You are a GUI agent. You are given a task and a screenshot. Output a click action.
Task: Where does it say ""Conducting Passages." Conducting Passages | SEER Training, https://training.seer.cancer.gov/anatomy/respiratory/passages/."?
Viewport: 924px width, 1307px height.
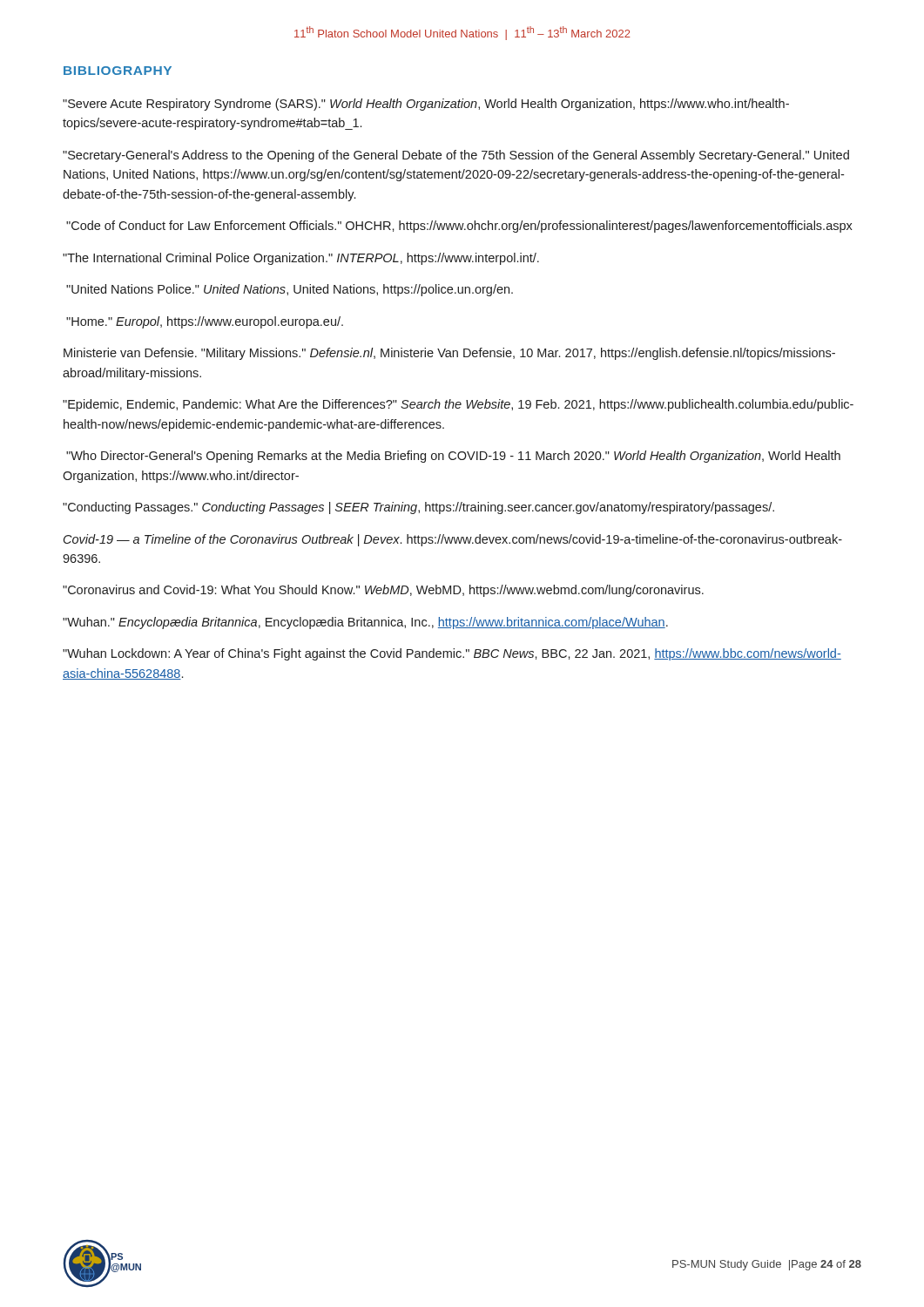[x=419, y=507]
